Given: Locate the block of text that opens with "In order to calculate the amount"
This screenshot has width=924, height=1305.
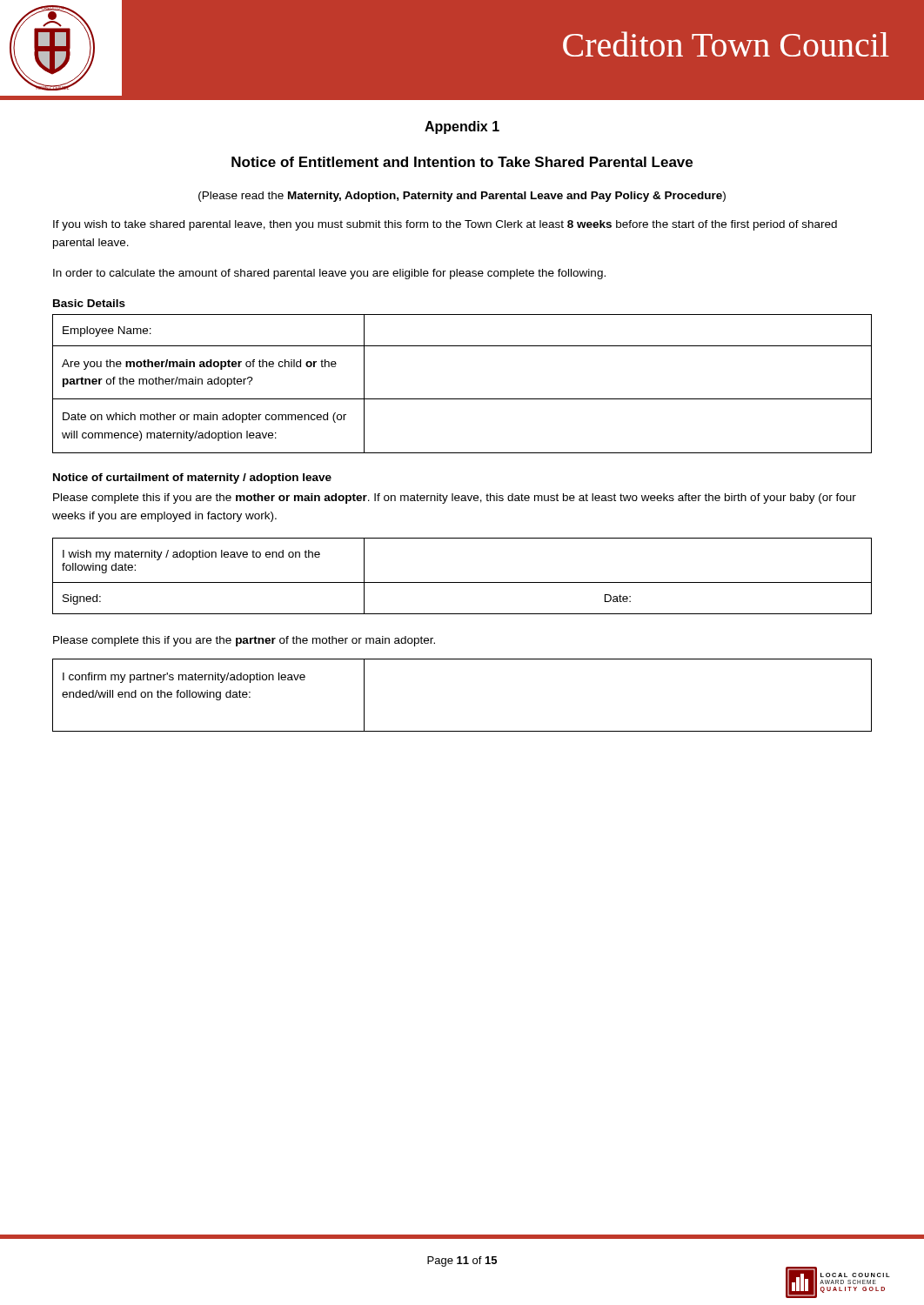Looking at the screenshot, I should click(329, 273).
